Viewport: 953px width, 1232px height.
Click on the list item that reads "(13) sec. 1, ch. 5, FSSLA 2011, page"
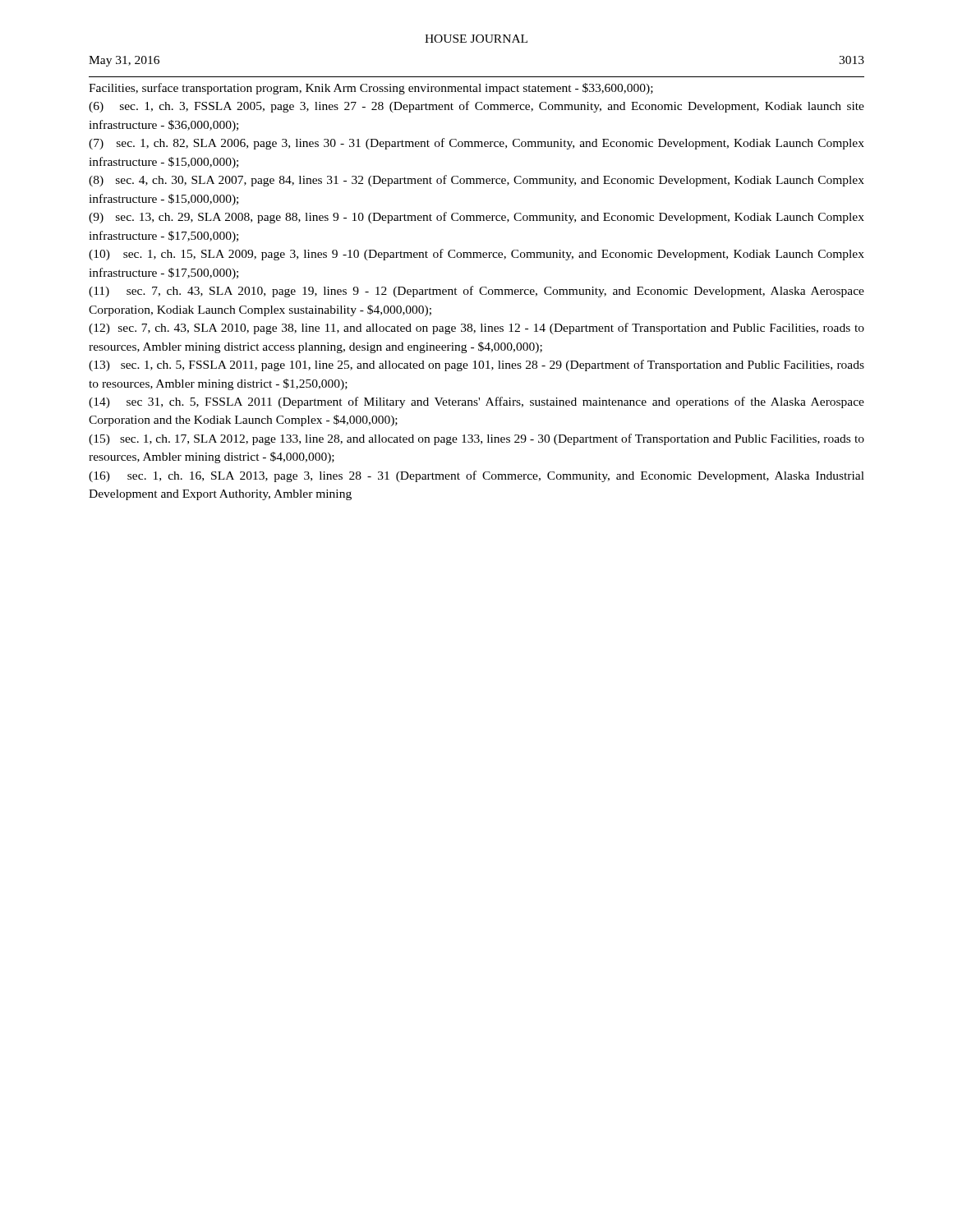pyautogui.click(x=476, y=374)
